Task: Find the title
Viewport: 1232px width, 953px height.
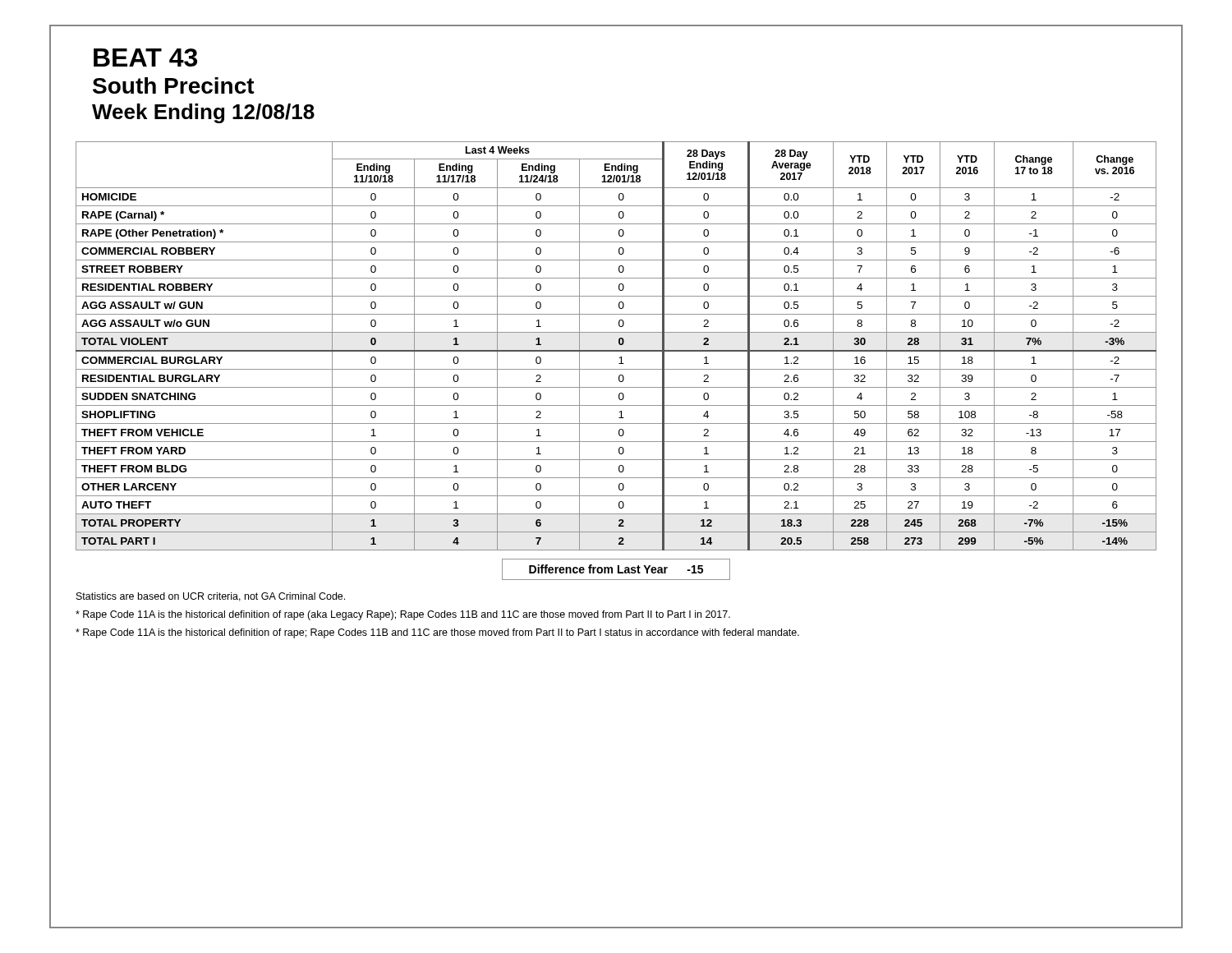Action: (x=624, y=84)
